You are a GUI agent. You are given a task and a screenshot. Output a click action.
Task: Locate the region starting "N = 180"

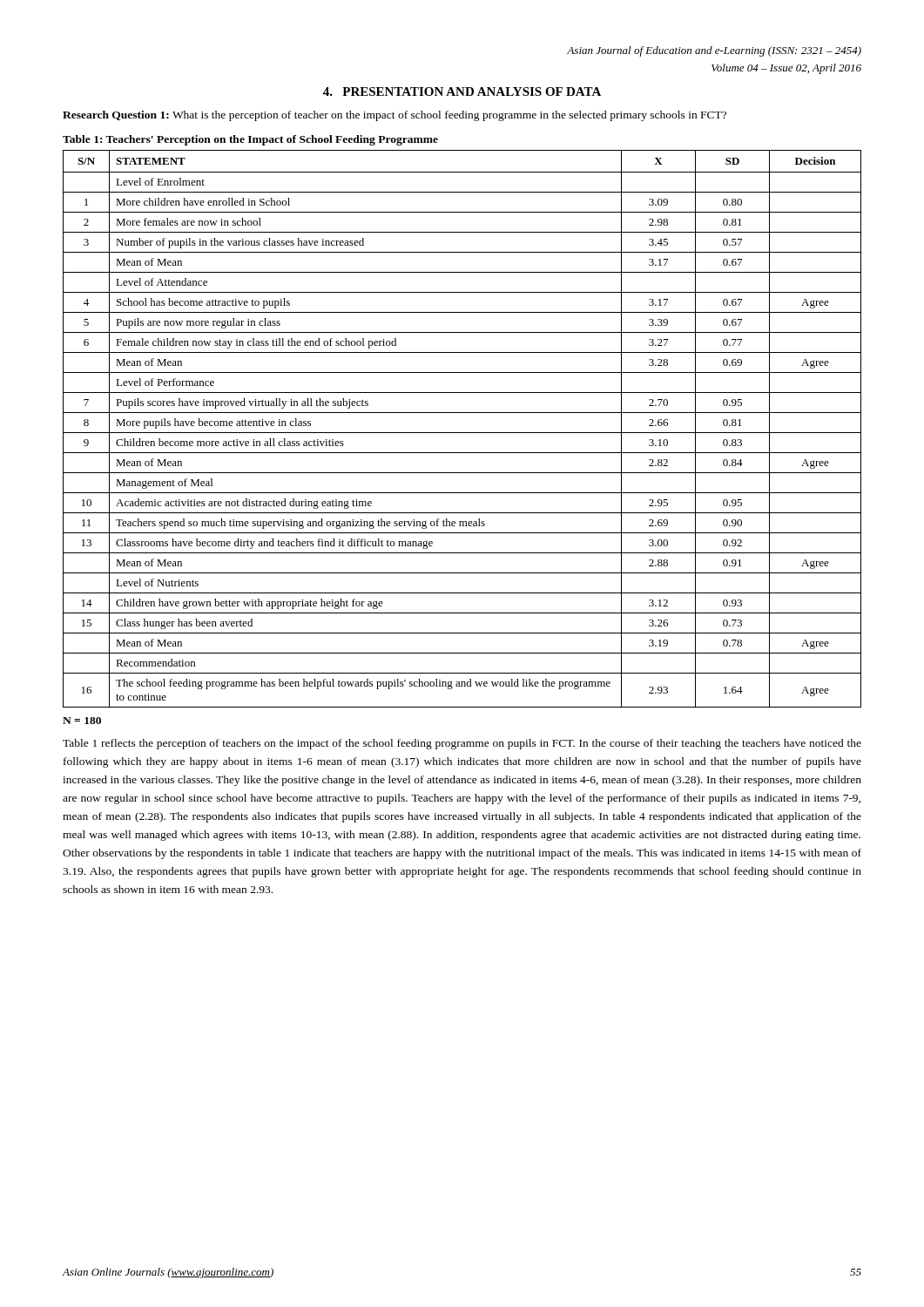click(x=82, y=720)
